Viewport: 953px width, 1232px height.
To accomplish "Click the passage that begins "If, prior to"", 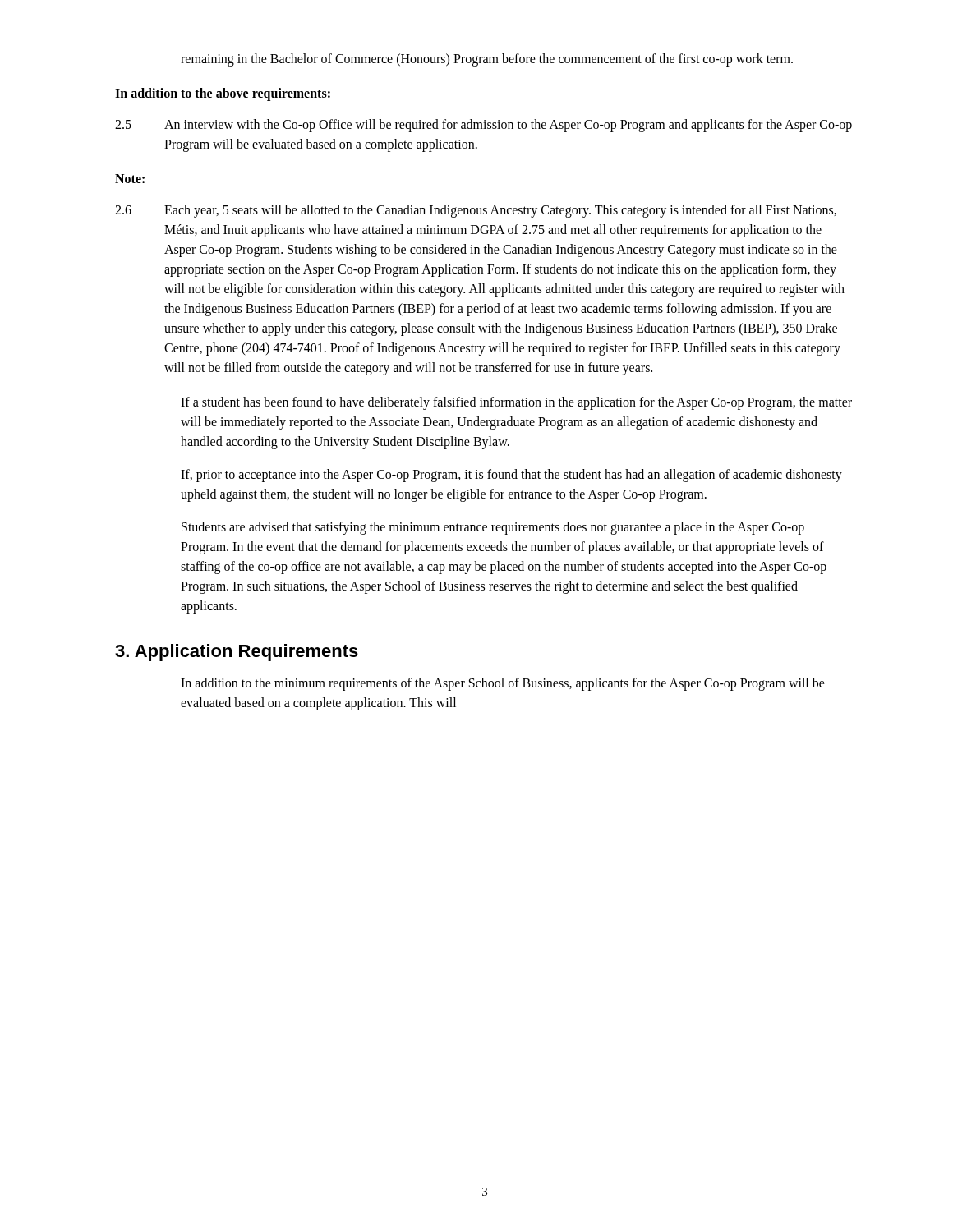I will [x=511, y=484].
